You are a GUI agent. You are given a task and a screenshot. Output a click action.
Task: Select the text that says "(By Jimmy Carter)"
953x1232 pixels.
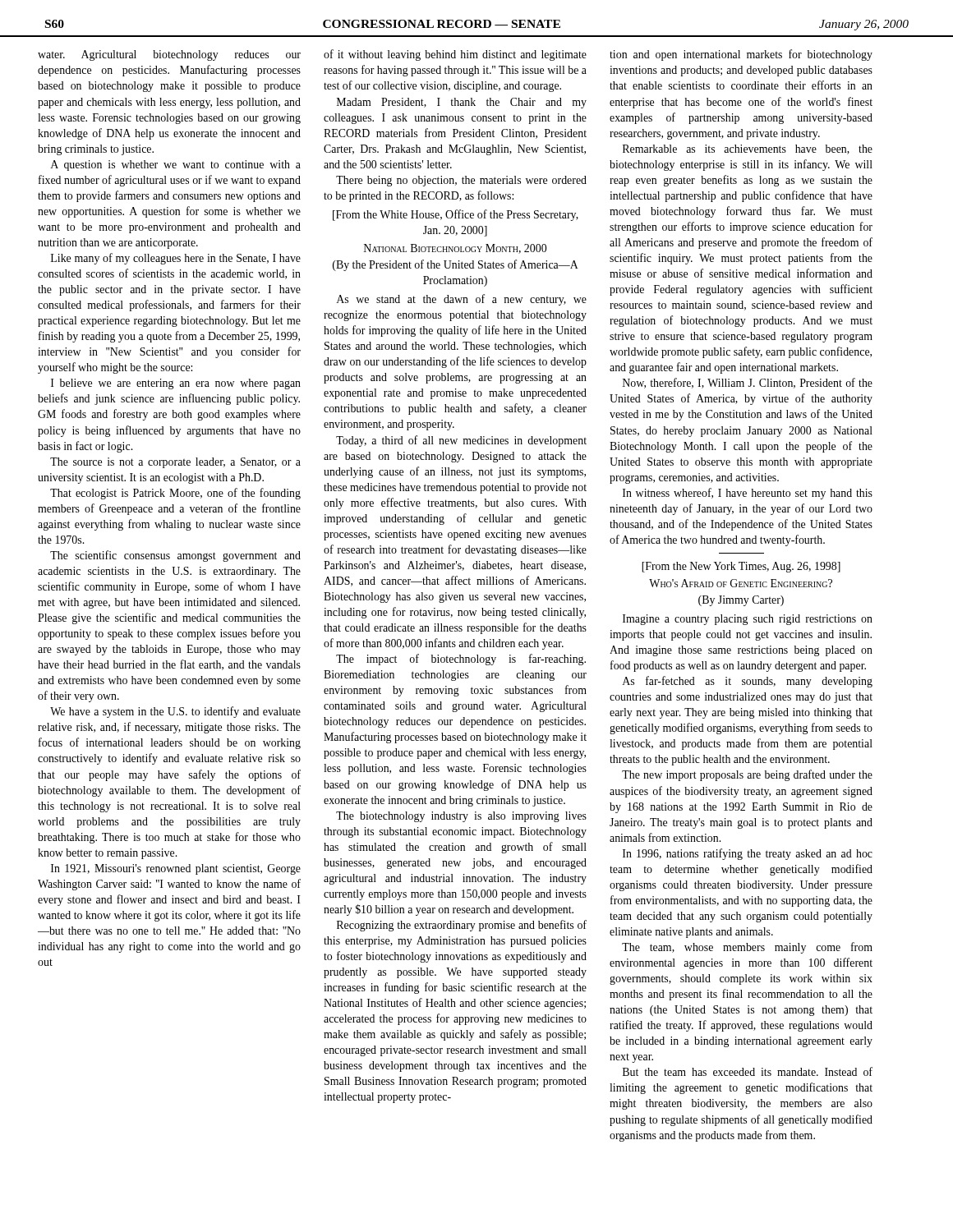tap(741, 600)
